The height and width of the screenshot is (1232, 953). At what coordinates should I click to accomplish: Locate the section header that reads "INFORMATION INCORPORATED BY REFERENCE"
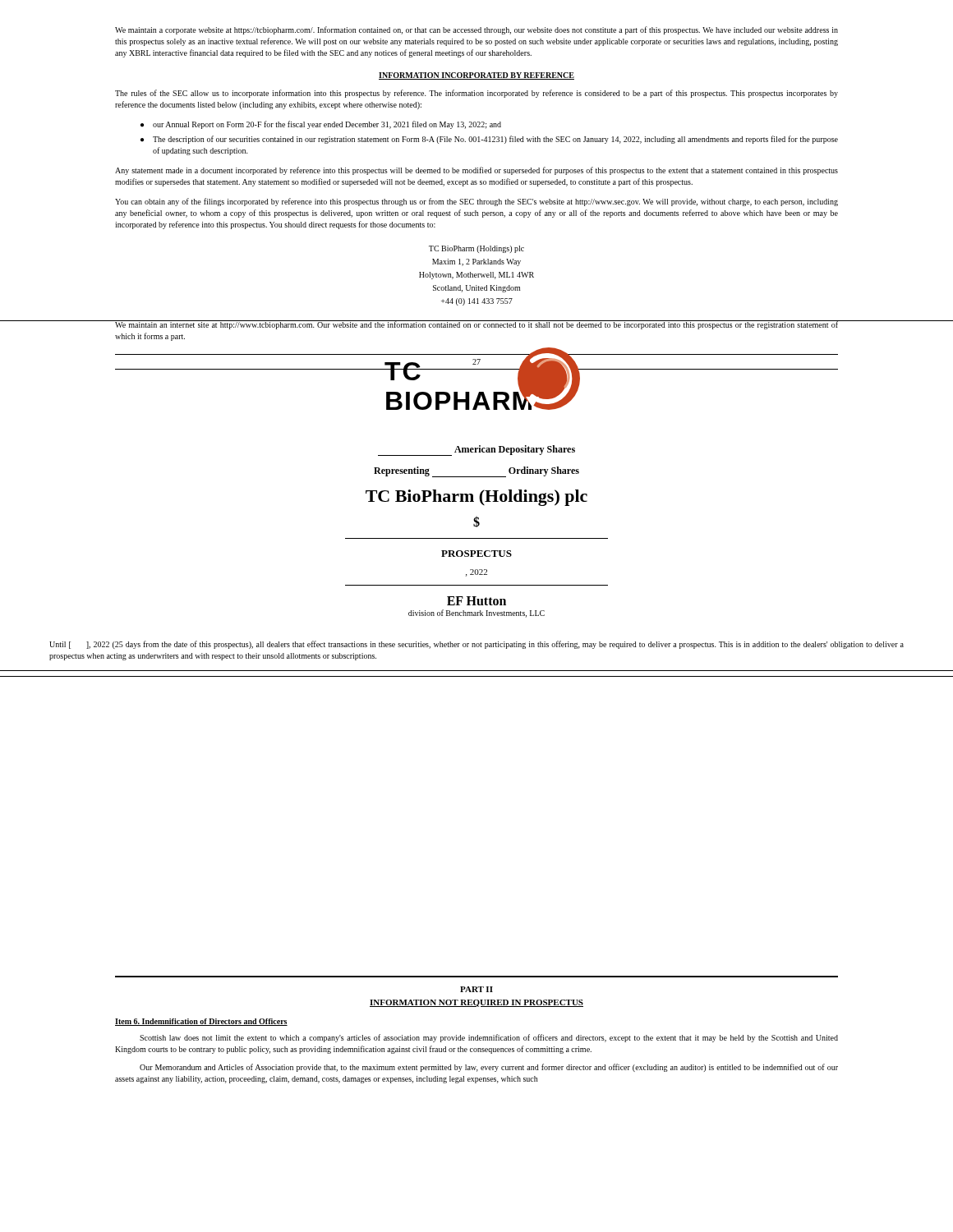point(476,75)
